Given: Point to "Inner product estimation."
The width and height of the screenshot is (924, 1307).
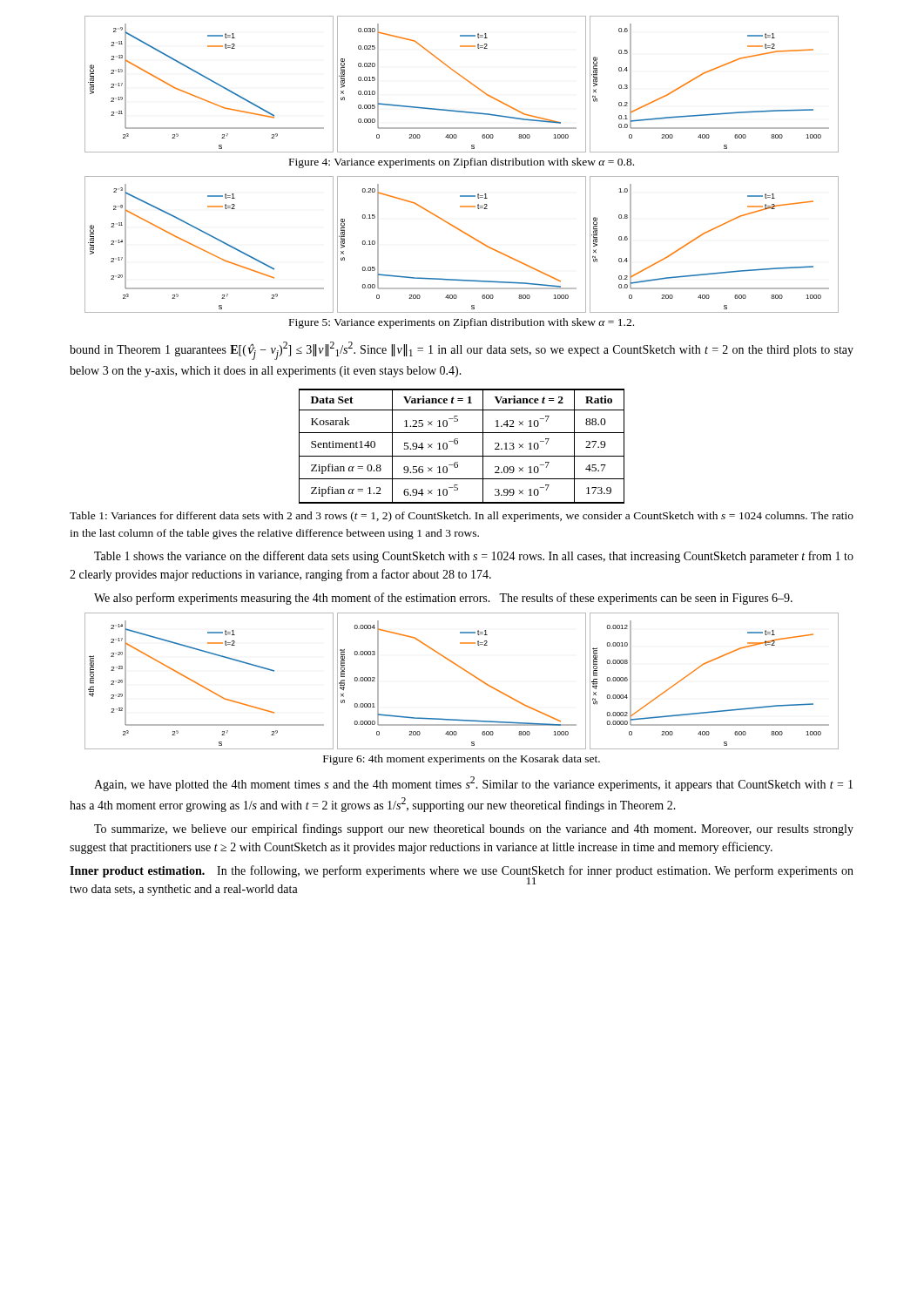Looking at the screenshot, I should tap(137, 871).
